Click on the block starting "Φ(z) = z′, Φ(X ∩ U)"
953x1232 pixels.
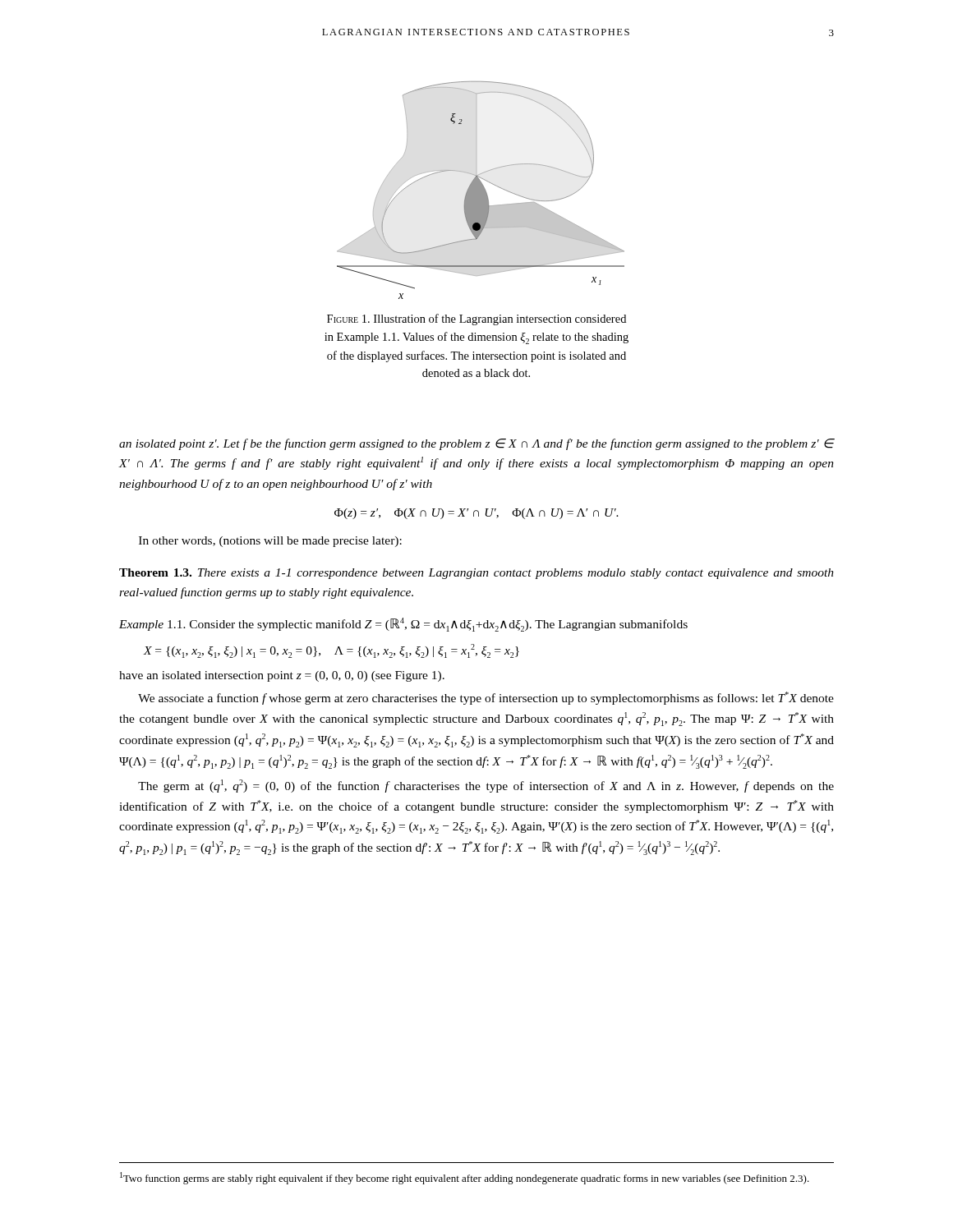476,512
